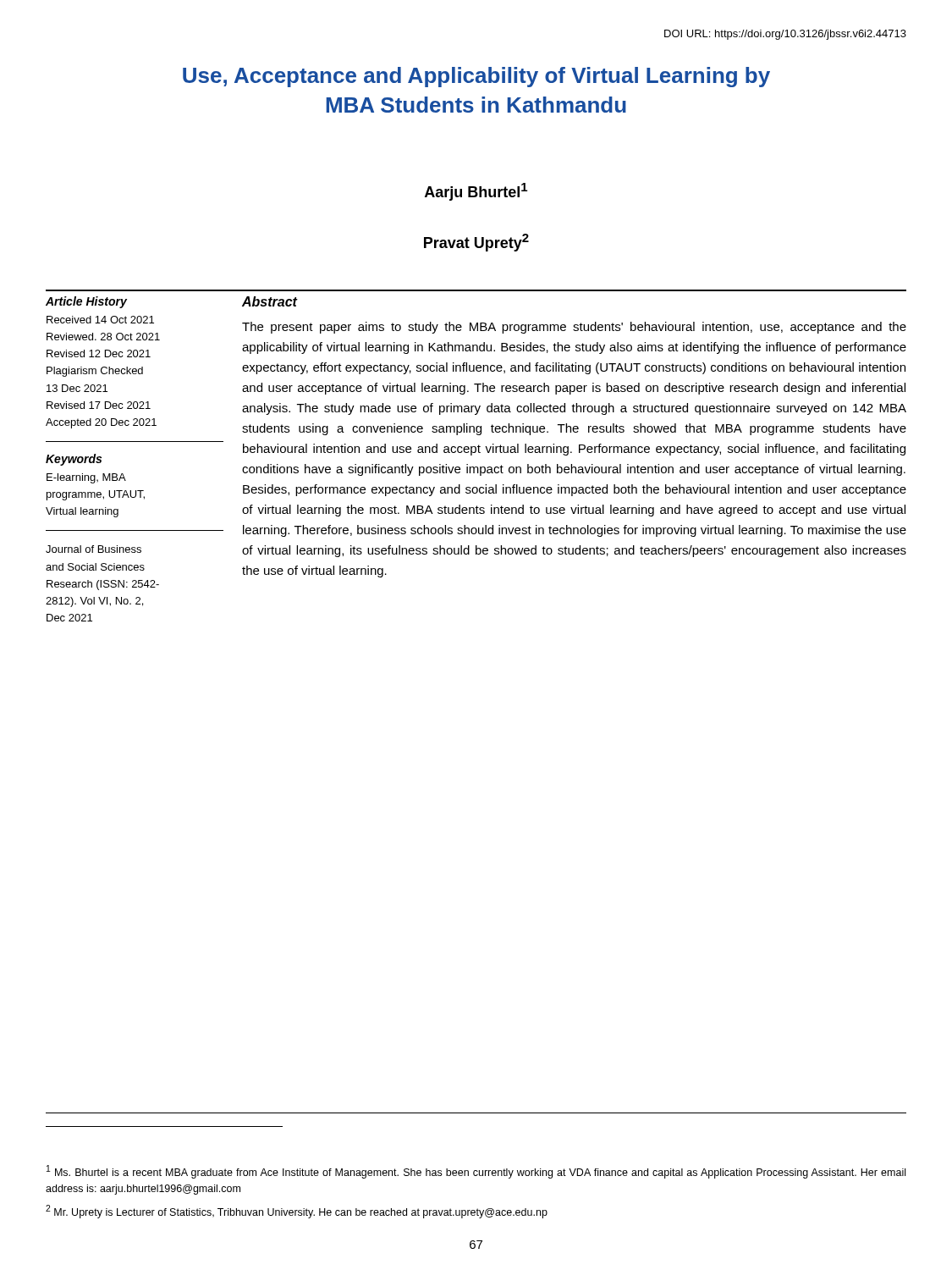Point to the text block starting "2 Mr. Uprety is Lecturer of Statistics,"

click(297, 1211)
